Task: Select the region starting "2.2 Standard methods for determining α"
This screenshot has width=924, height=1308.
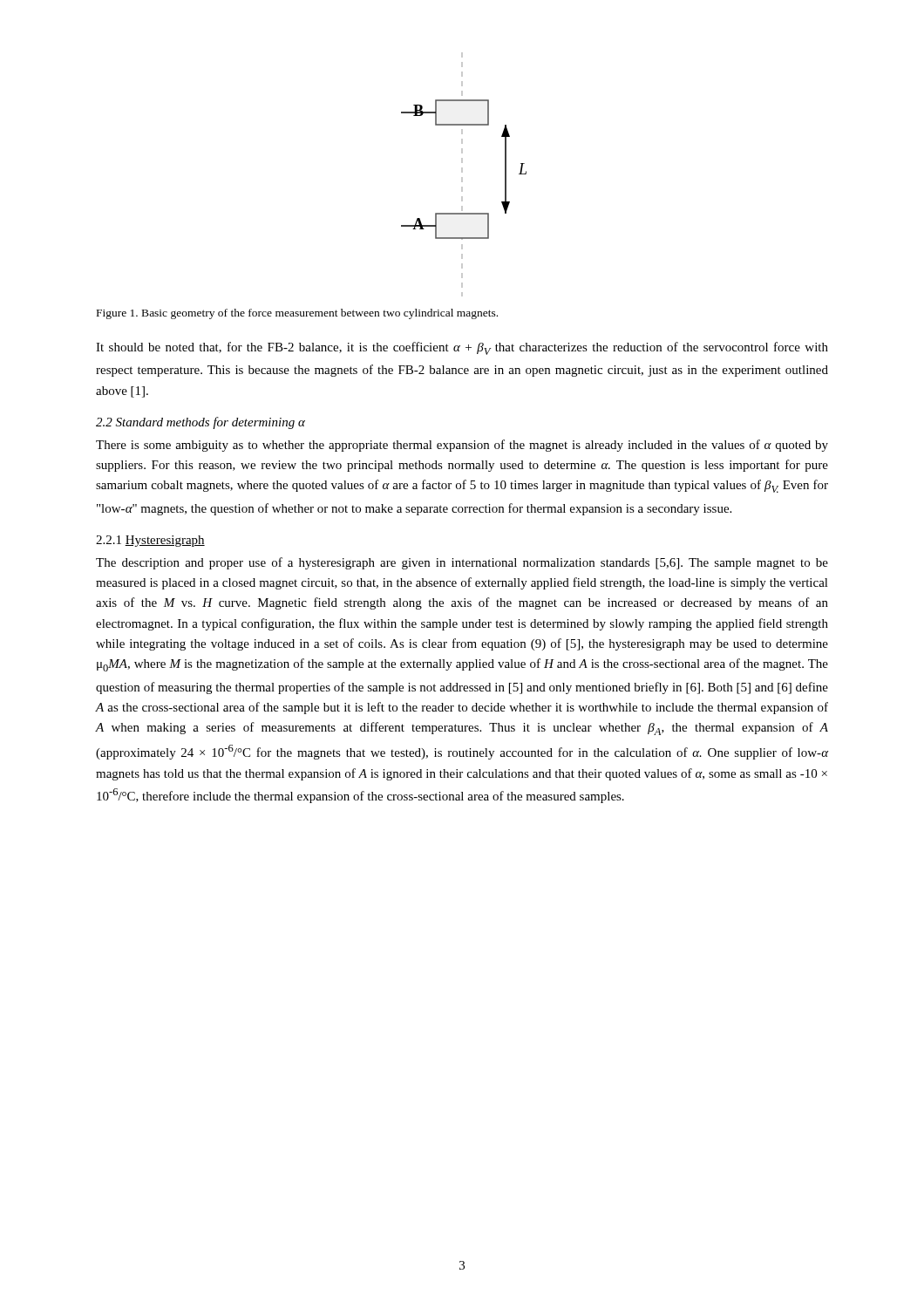Action: 200,422
